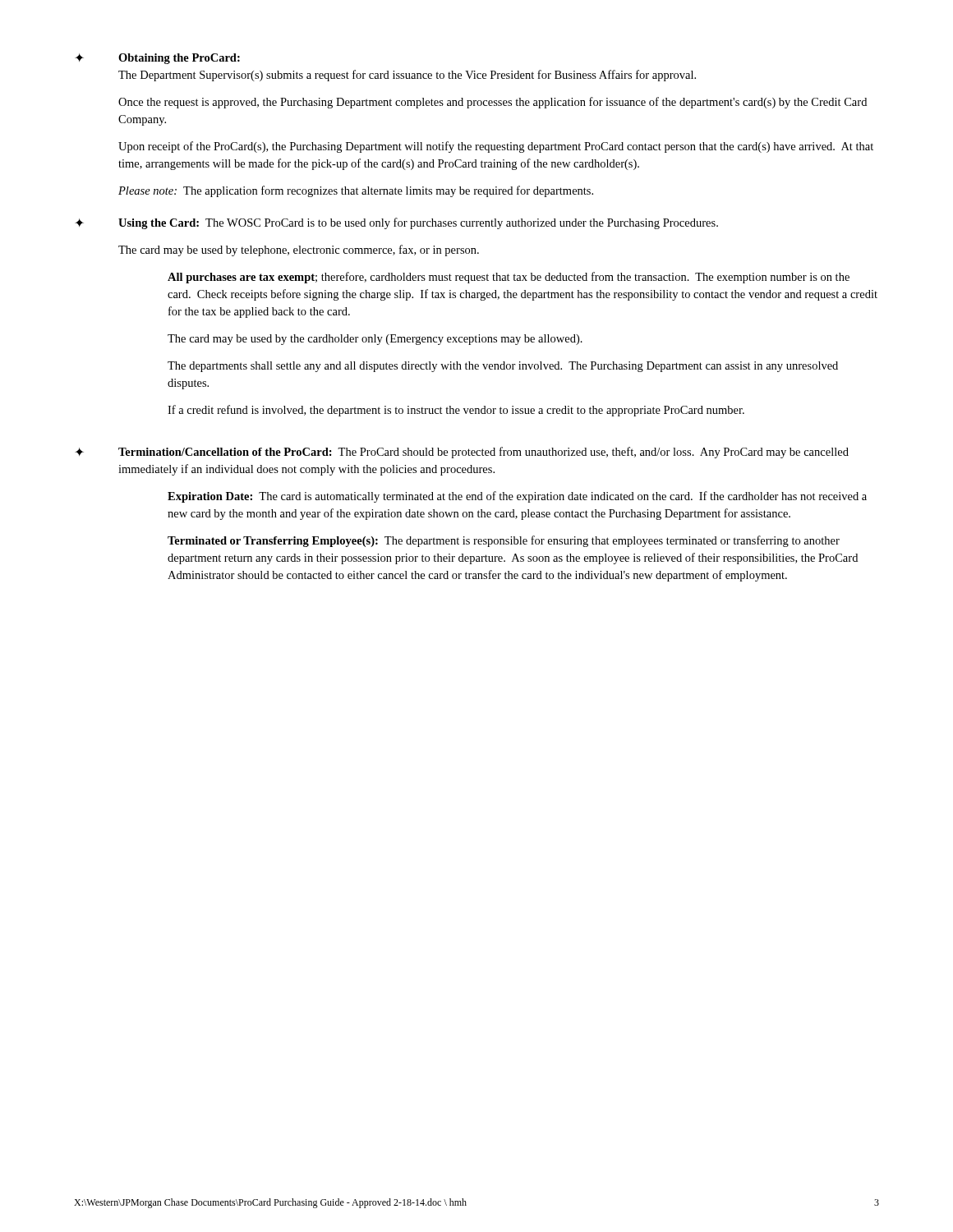The height and width of the screenshot is (1232, 953).
Task: Point to the block beginning "✦ Termination/Cancellation of the ProCard:"
Action: [x=476, y=519]
